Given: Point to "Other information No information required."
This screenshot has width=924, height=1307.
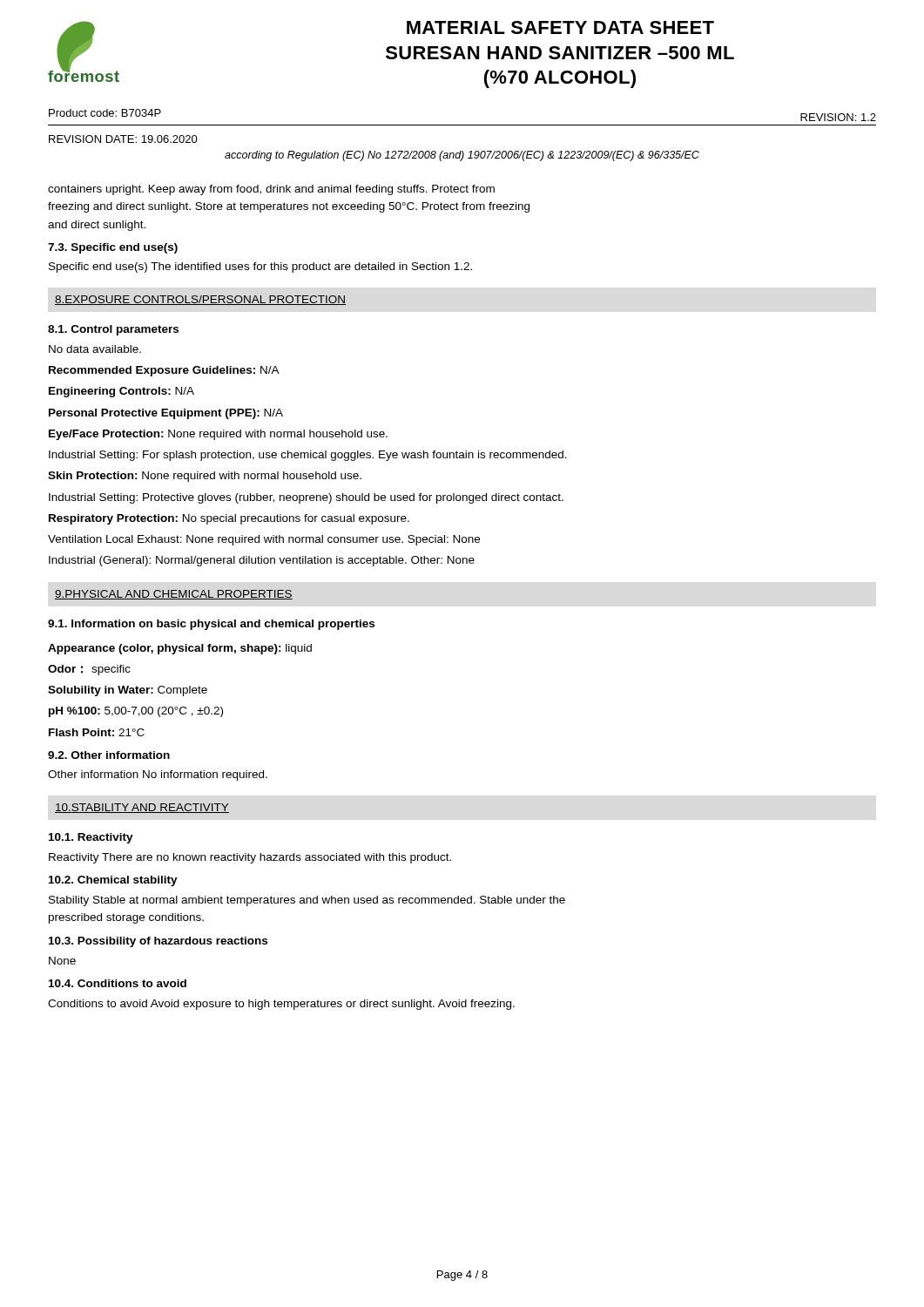Looking at the screenshot, I should tap(158, 774).
